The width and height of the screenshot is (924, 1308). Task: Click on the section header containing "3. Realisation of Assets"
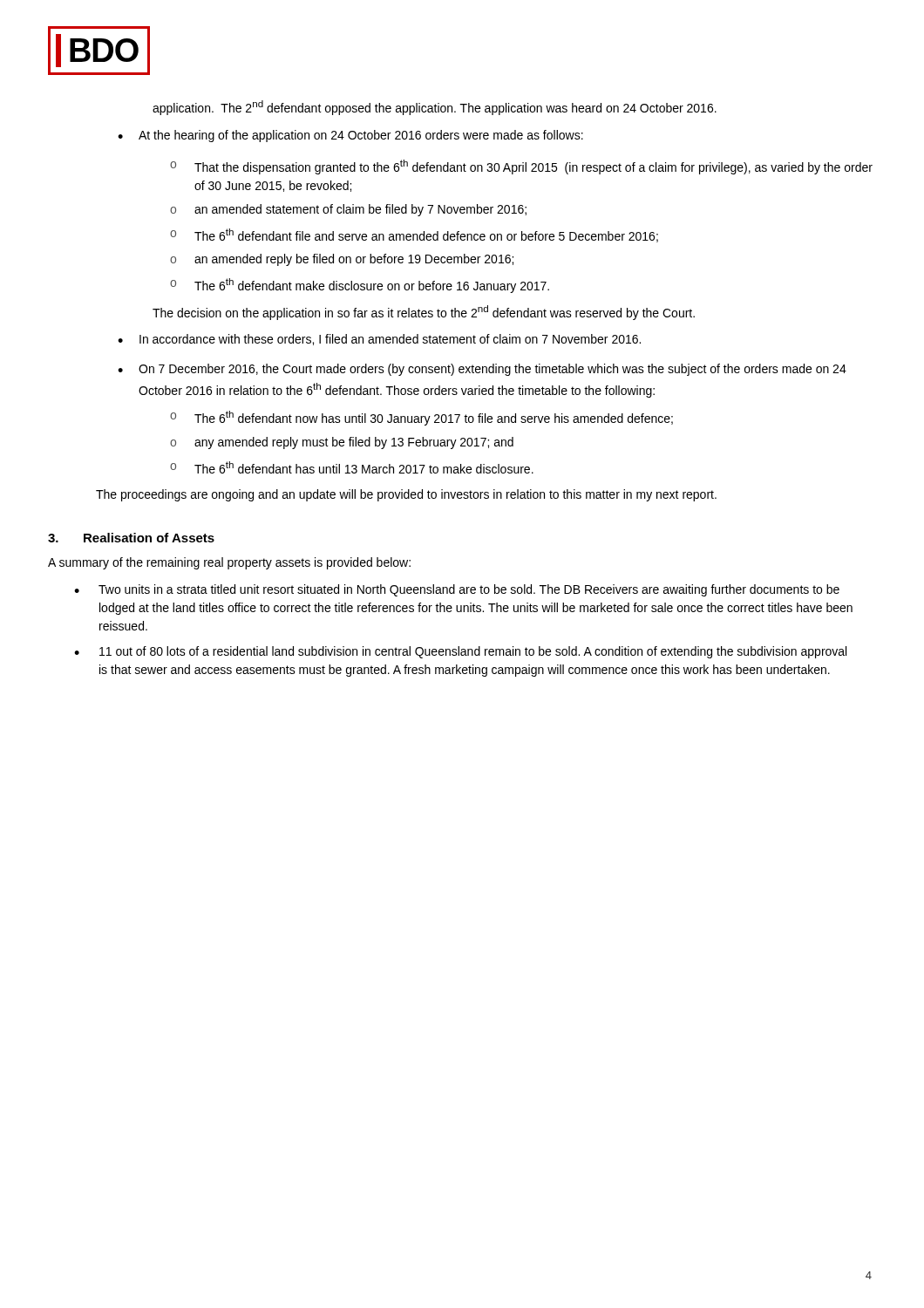[131, 537]
